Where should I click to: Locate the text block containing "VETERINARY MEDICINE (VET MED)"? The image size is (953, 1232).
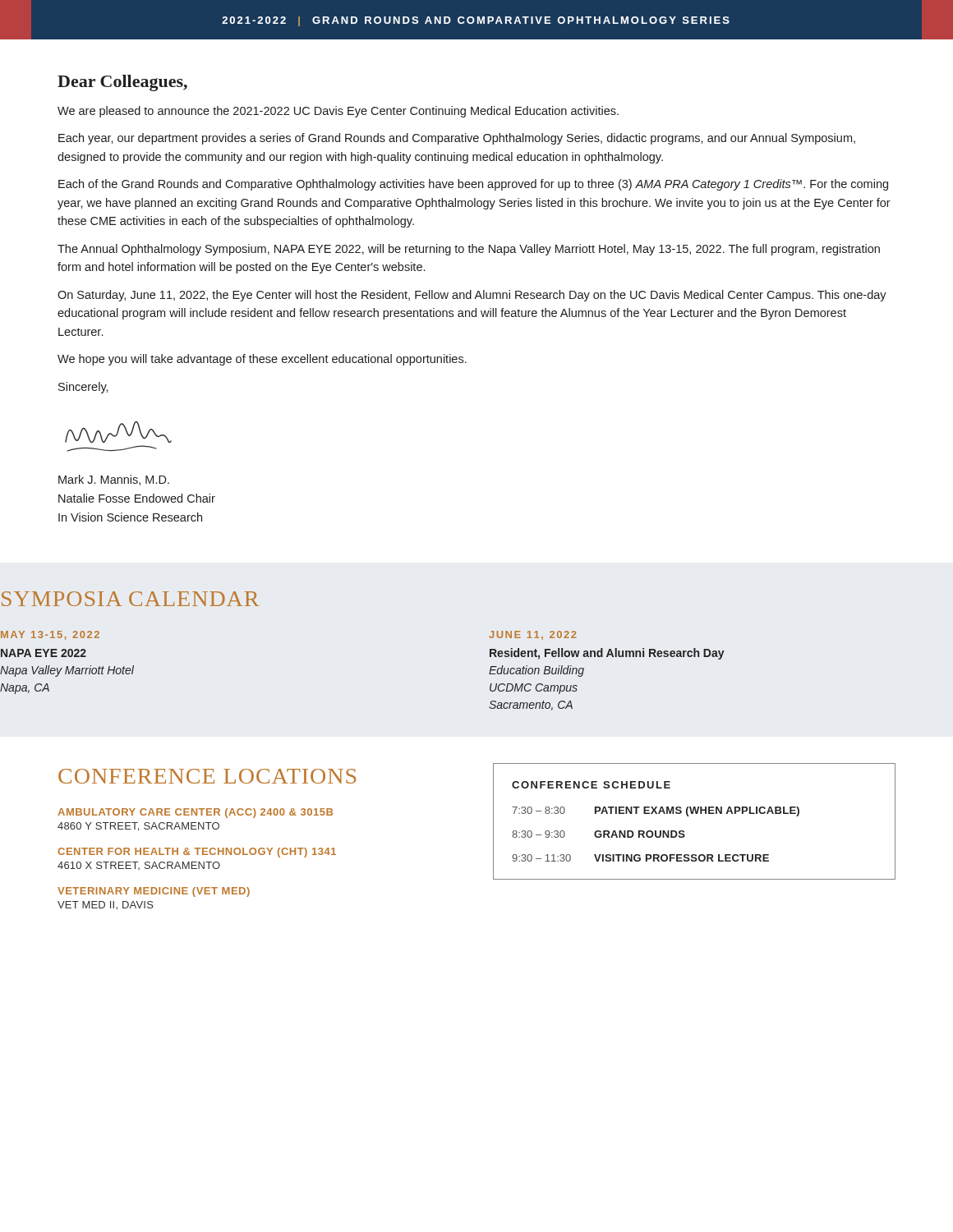[x=255, y=897]
